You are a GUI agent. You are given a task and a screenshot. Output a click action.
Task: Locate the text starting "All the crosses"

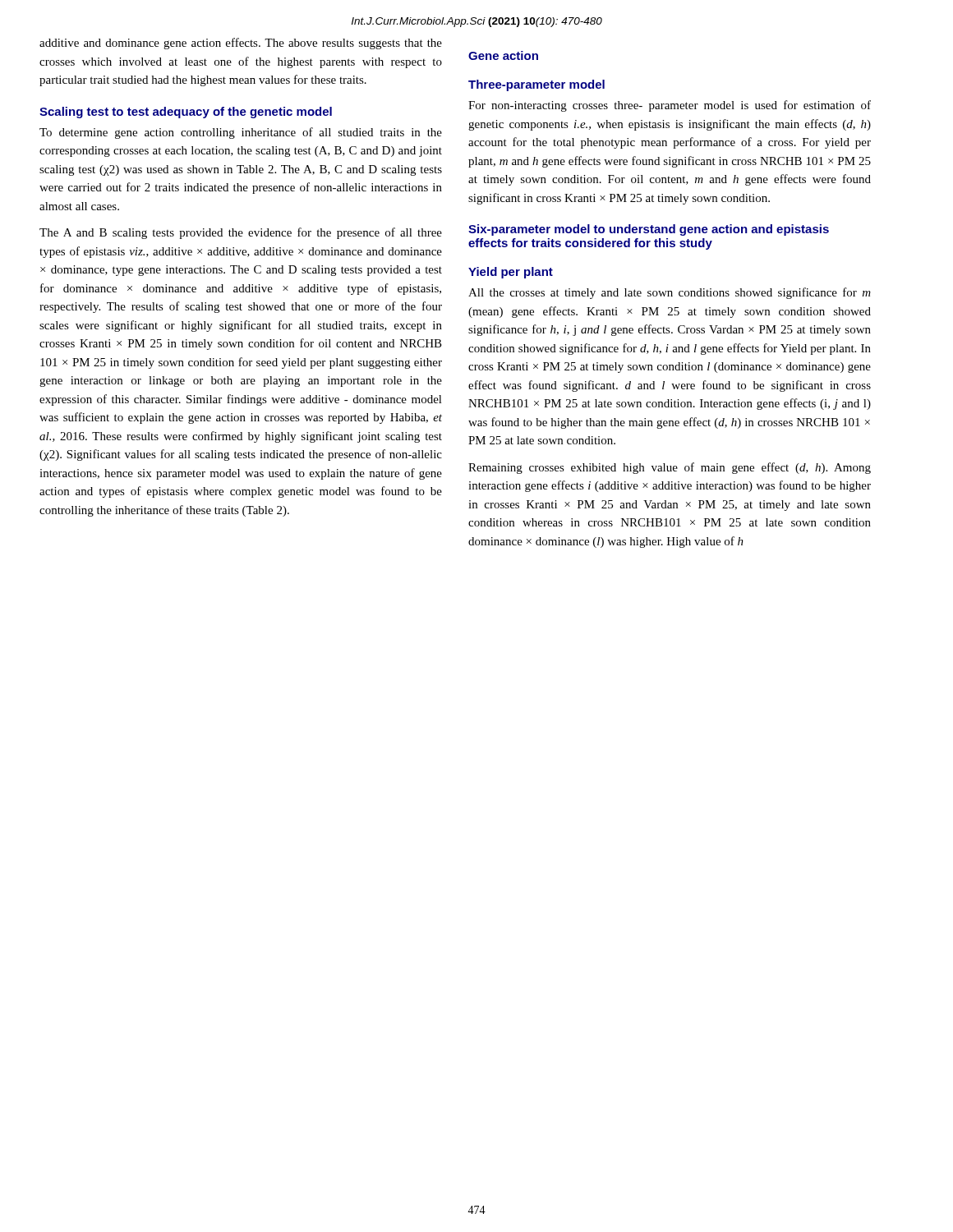coord(670,366)
